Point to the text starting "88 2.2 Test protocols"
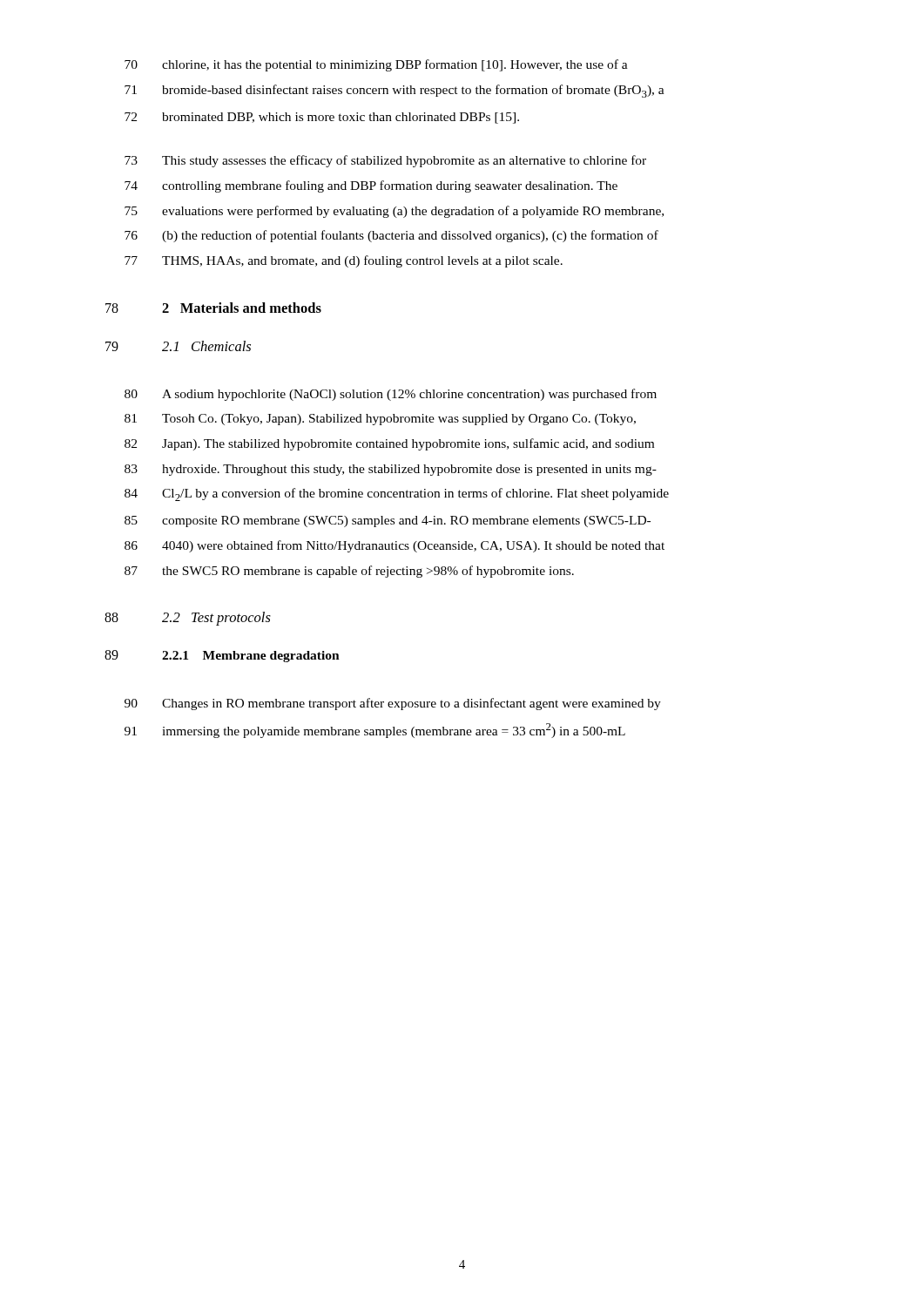The image size is (924, 1307). (219, 618)
